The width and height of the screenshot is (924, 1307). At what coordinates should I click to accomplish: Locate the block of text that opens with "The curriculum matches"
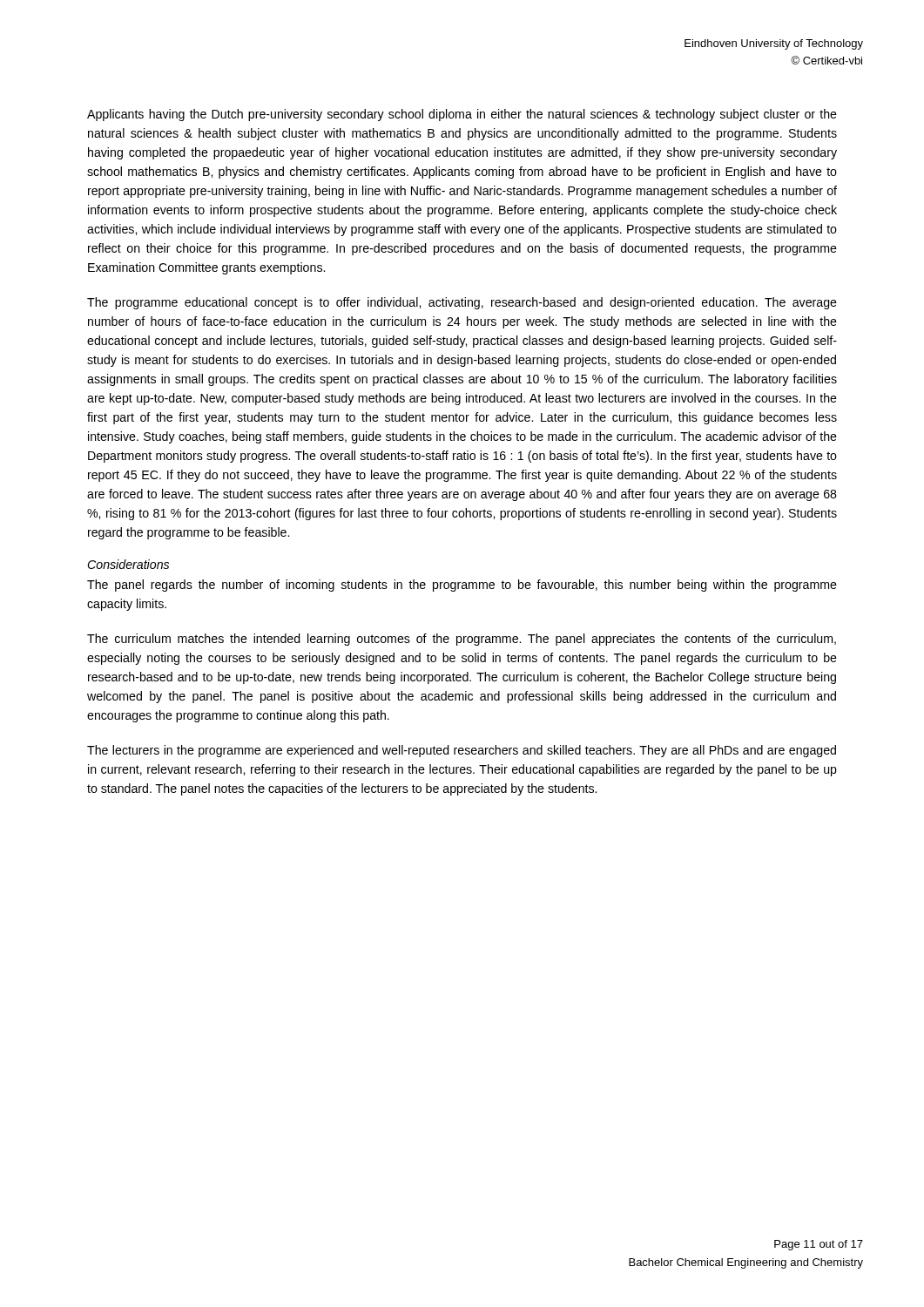click(462, 677)
